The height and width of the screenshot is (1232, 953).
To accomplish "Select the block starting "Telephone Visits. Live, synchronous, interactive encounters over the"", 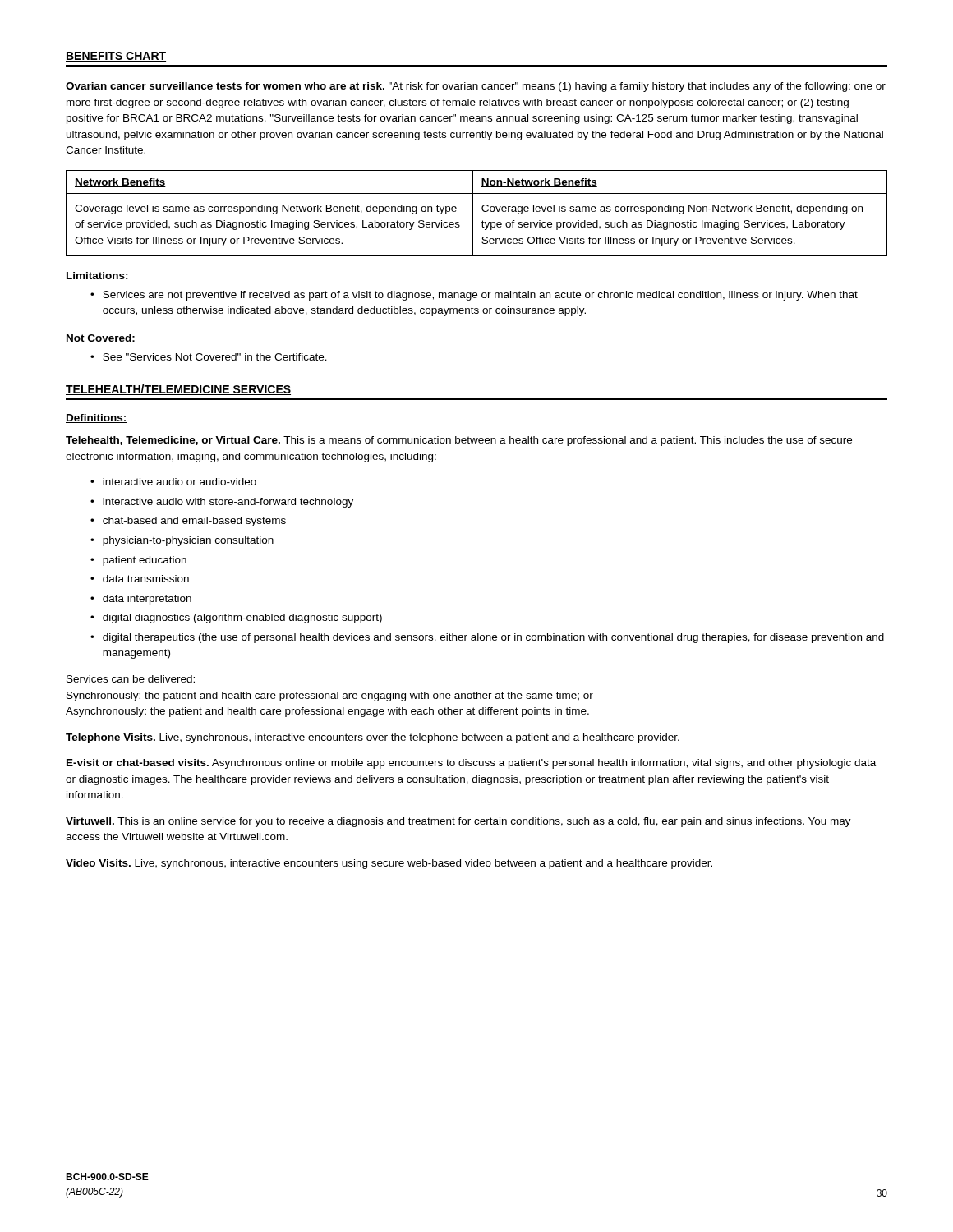I will (x=373, y=737).
